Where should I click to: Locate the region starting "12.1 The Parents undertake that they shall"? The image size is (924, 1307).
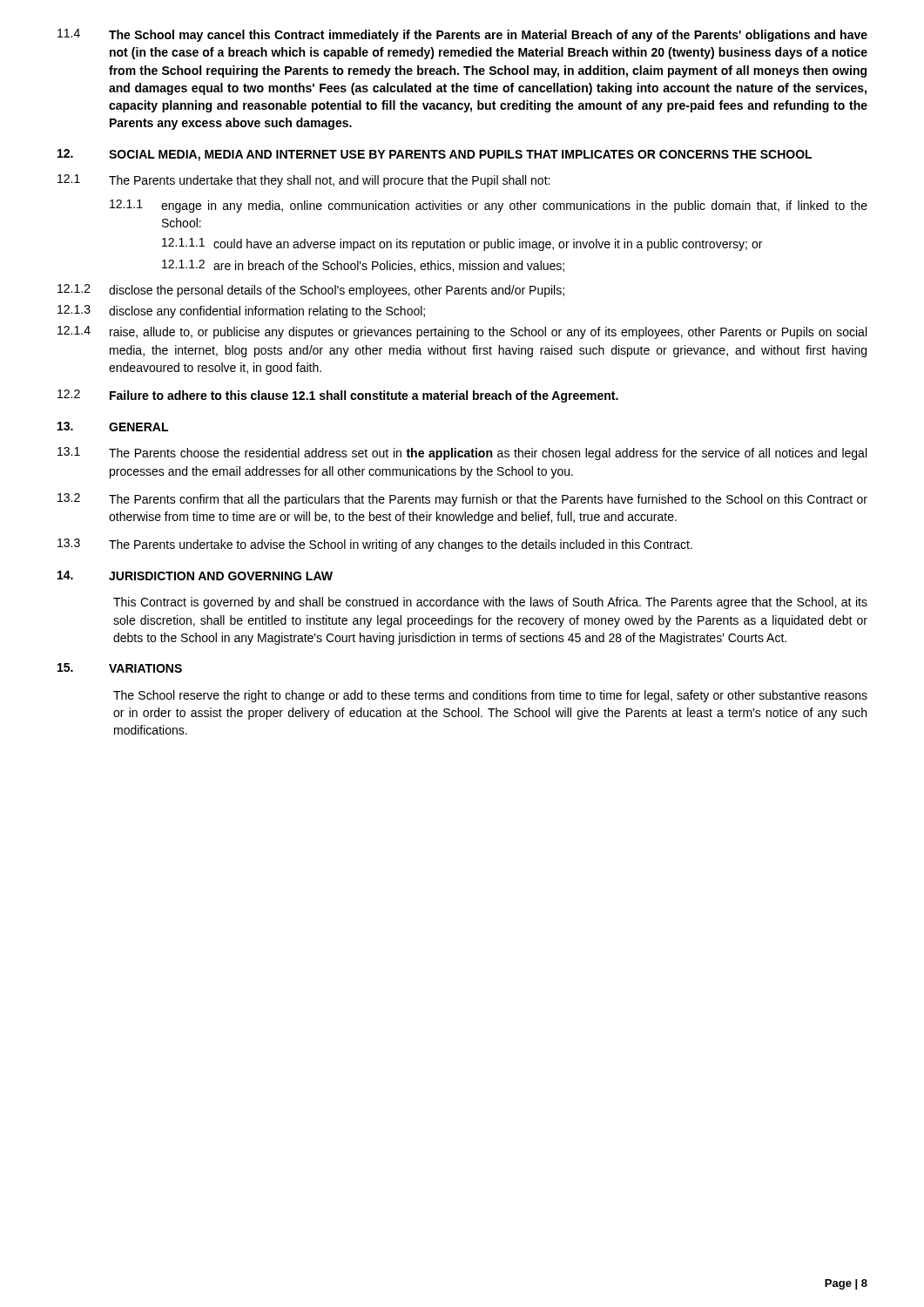click(x=462, y=181)
